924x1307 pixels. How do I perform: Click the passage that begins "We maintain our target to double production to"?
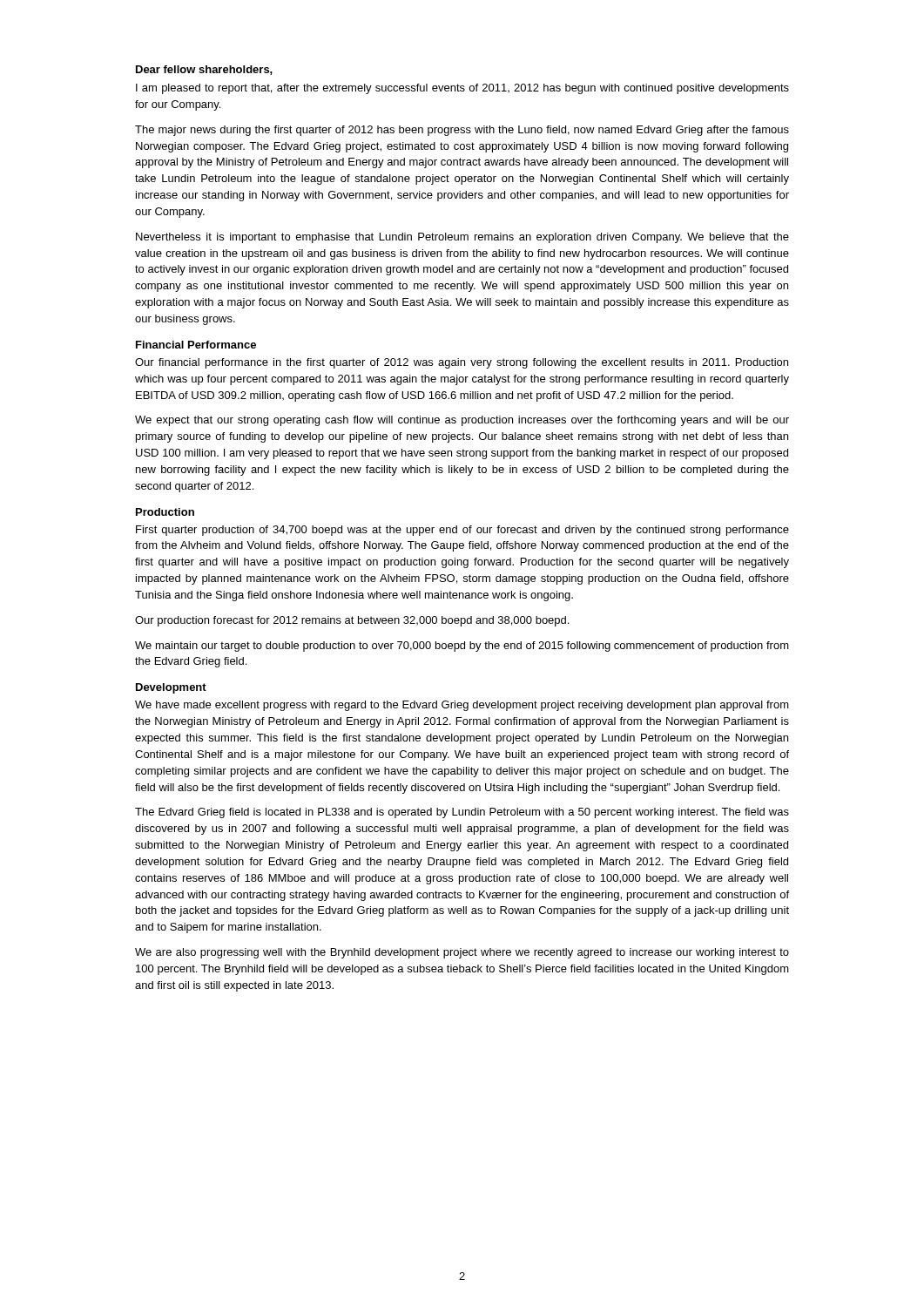[462, 654]
